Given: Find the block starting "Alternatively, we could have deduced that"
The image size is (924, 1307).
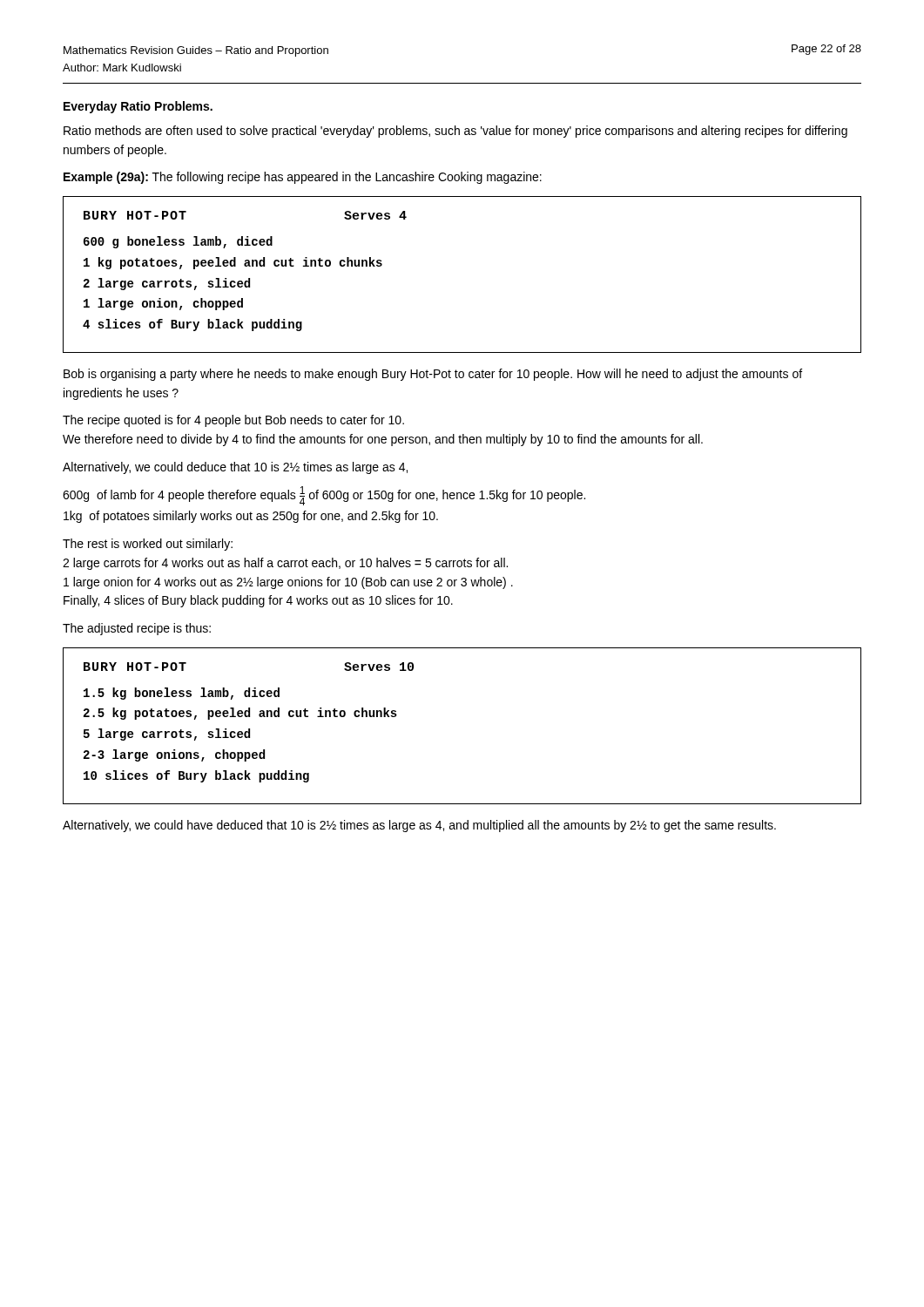Looking at the screenshot, I should click(420, 825).
